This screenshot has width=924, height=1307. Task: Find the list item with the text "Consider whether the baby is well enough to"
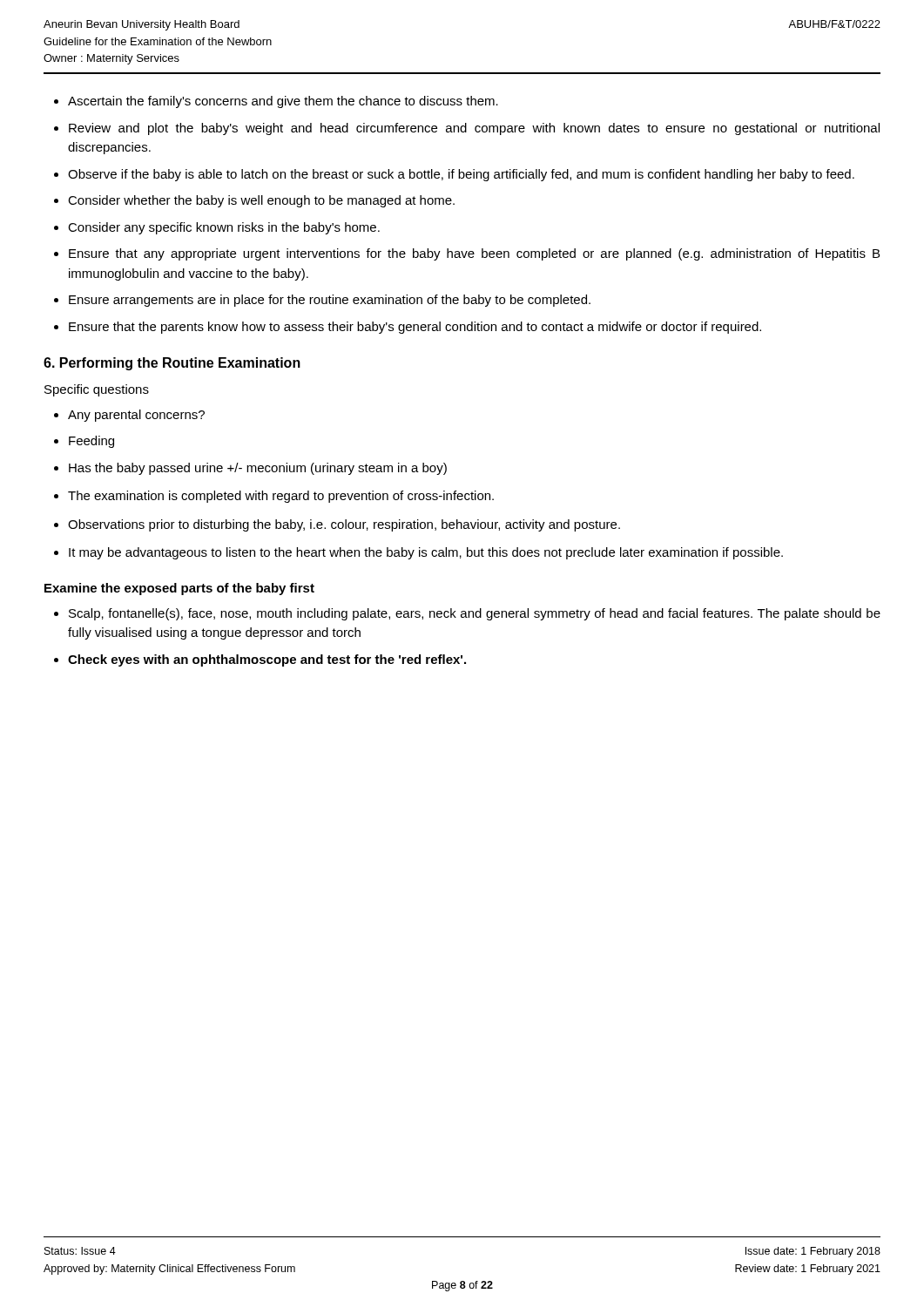261,201
